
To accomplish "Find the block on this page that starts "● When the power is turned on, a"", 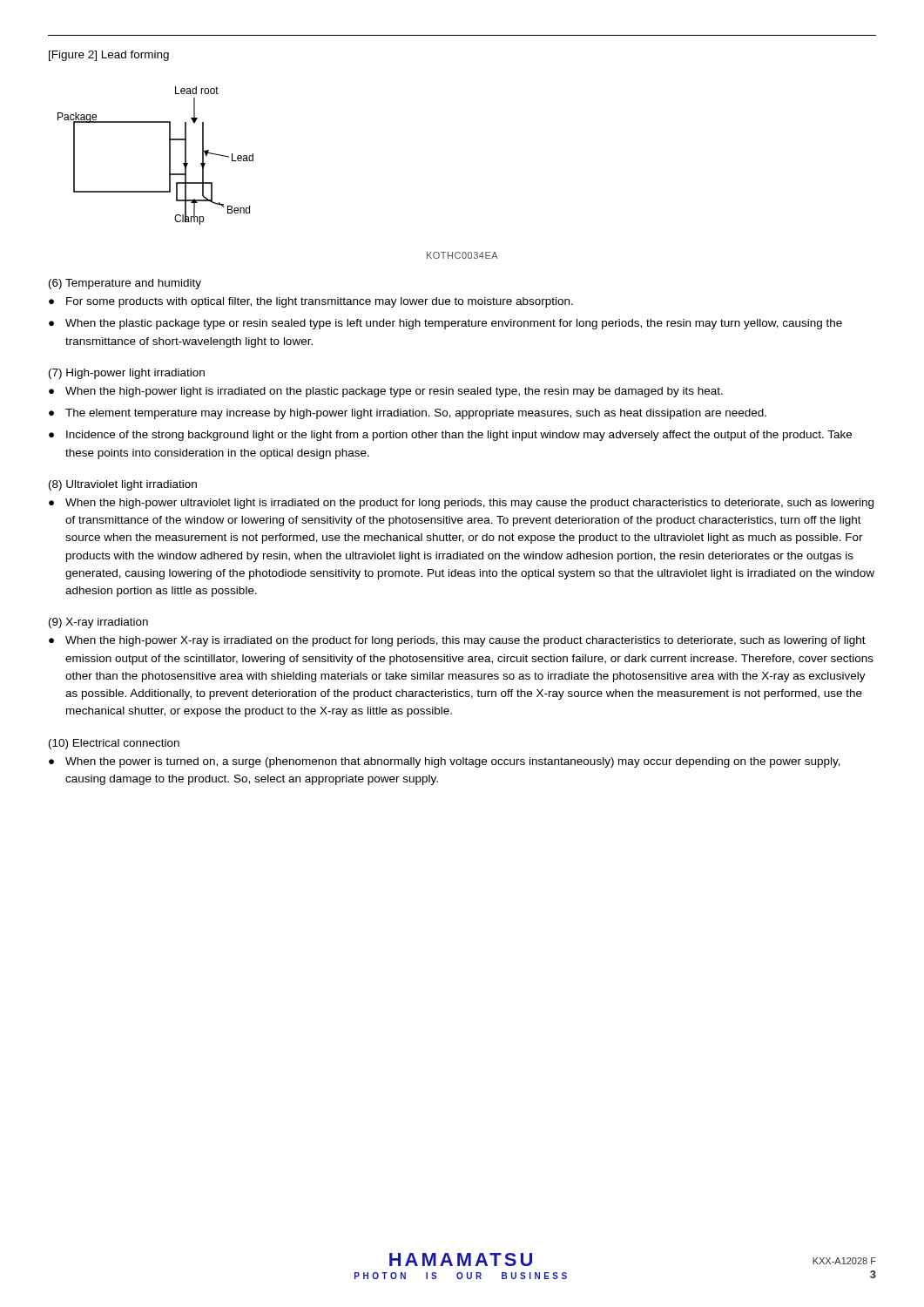I will (x=462, y=770).
